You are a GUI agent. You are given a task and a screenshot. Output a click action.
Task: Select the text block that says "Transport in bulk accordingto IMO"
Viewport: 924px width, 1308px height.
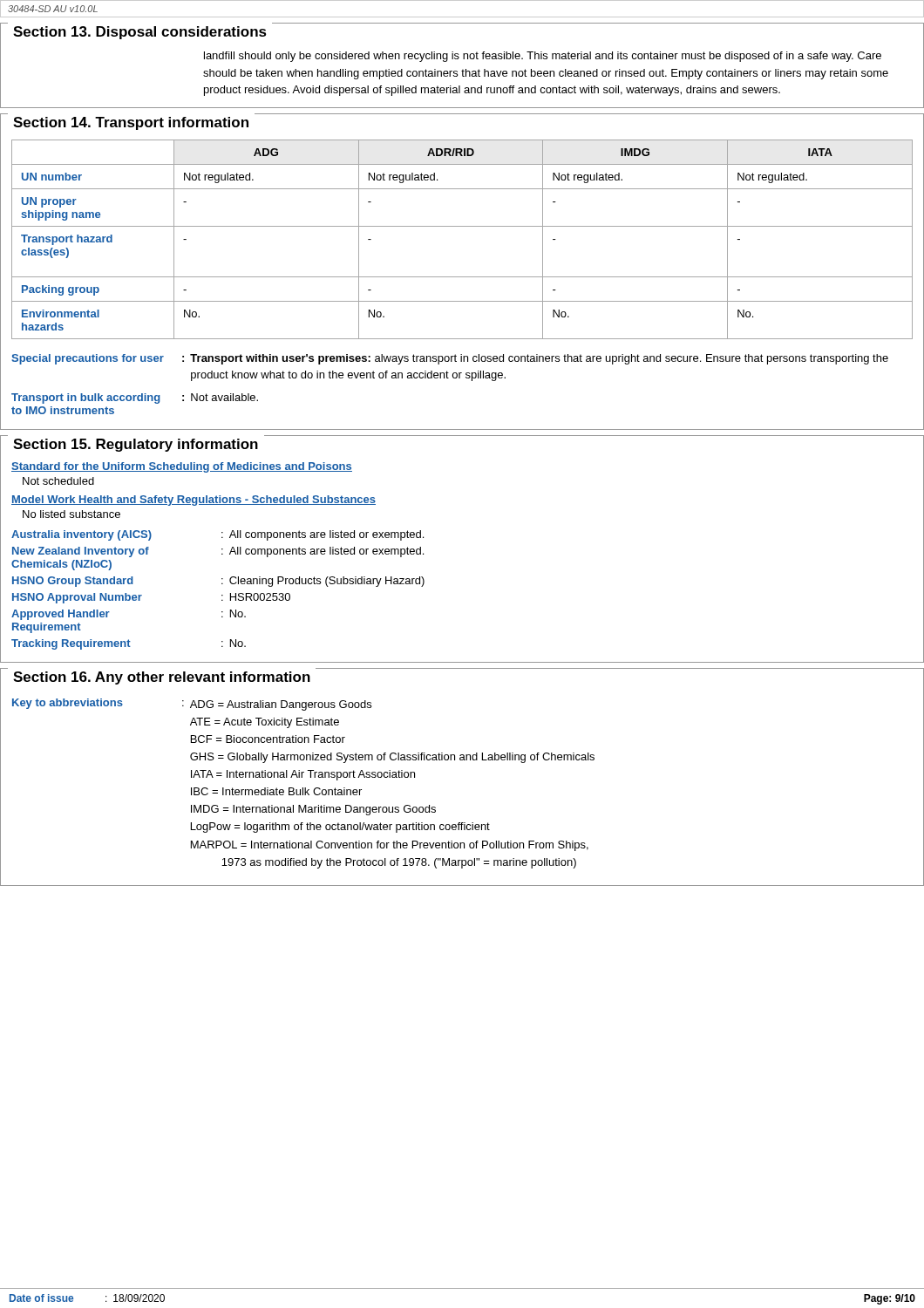(135, 403)
